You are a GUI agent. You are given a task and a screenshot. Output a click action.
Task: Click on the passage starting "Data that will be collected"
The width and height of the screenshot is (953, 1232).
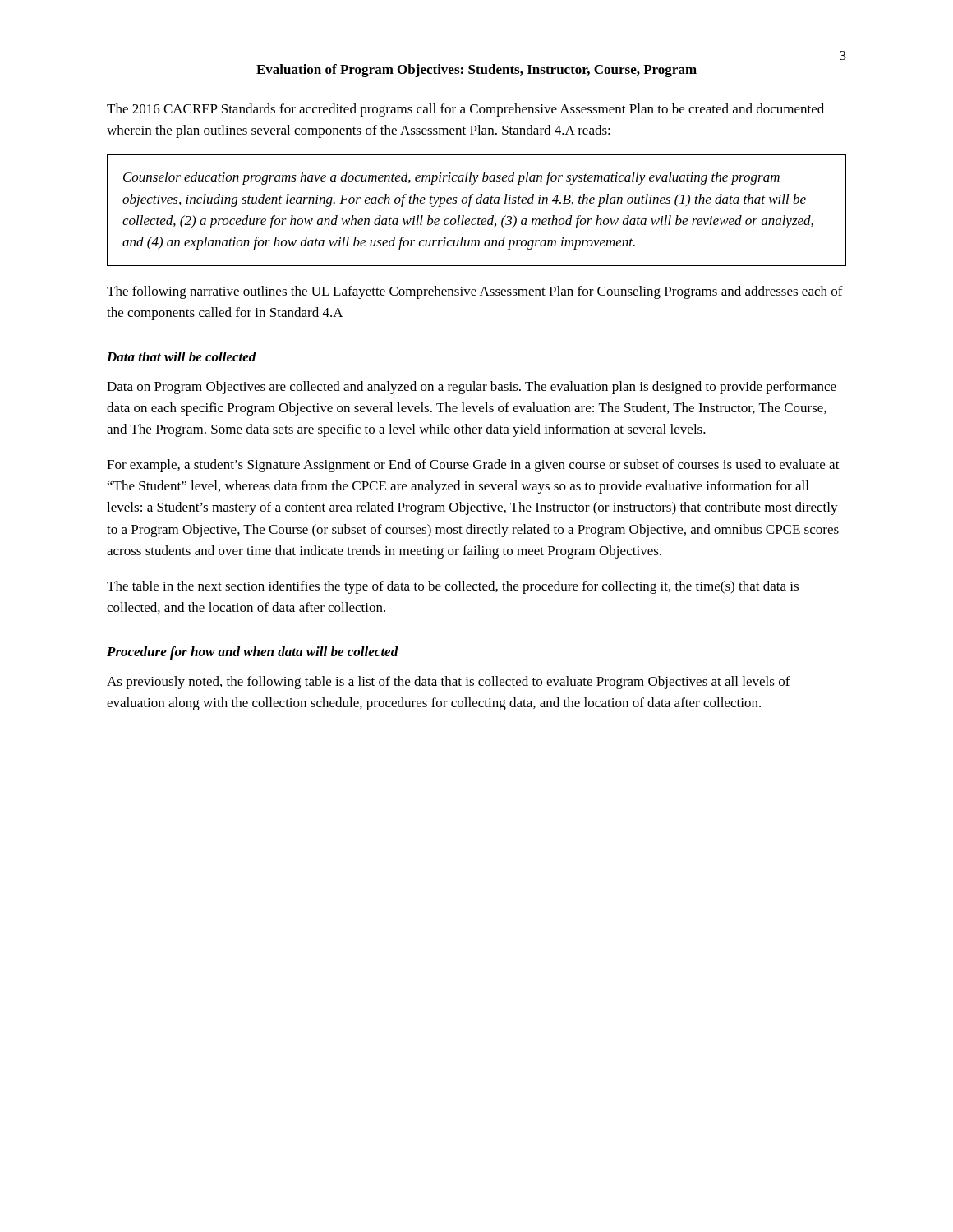(x=181, y=357)
